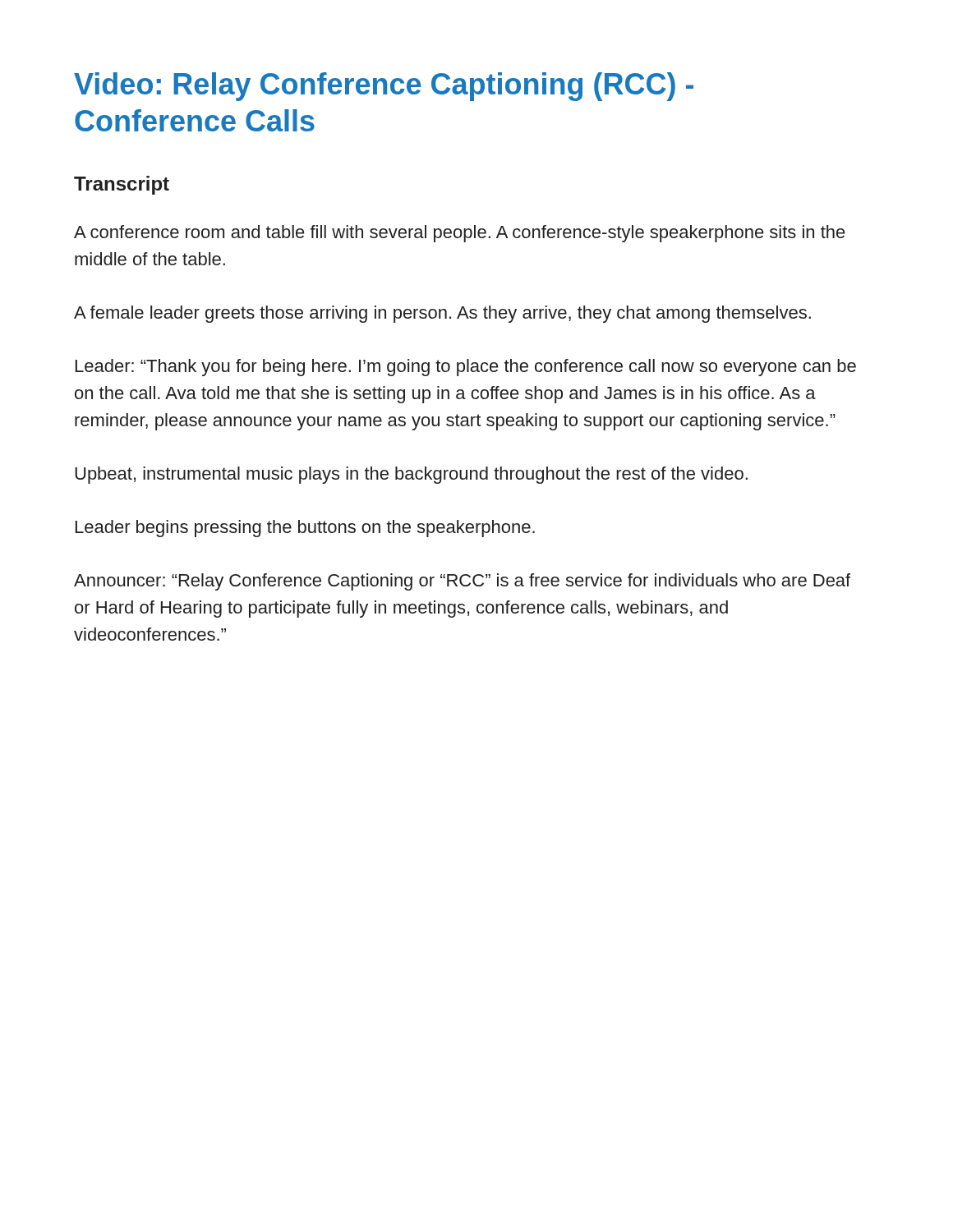Select the block starting "Announcer: “Relay Conference"
Screen dimensions: 1232x953
pos(462,607)
